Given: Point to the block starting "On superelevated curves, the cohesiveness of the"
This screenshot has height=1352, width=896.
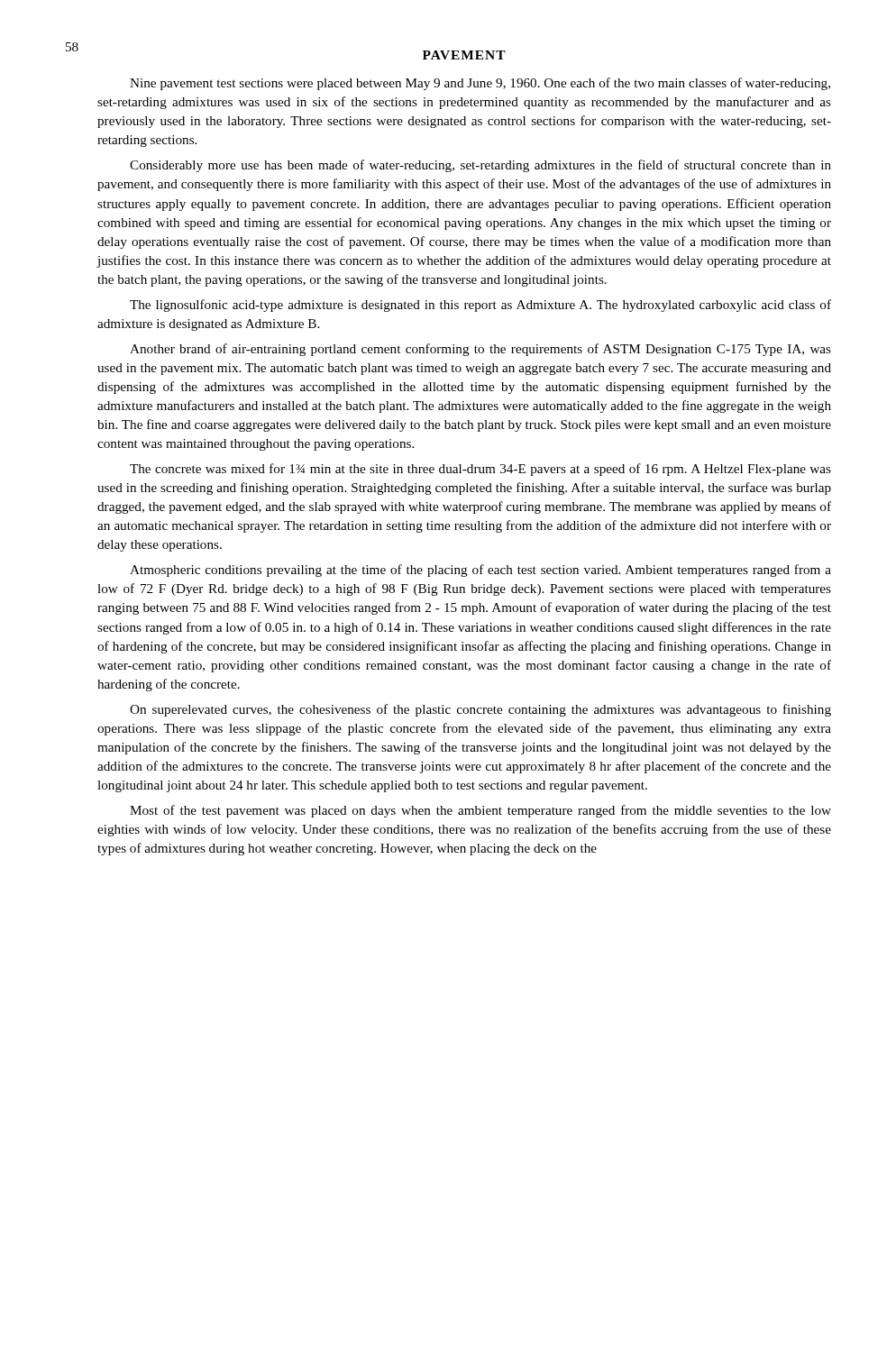Looking at the screenshot, I should click(464, 747).
